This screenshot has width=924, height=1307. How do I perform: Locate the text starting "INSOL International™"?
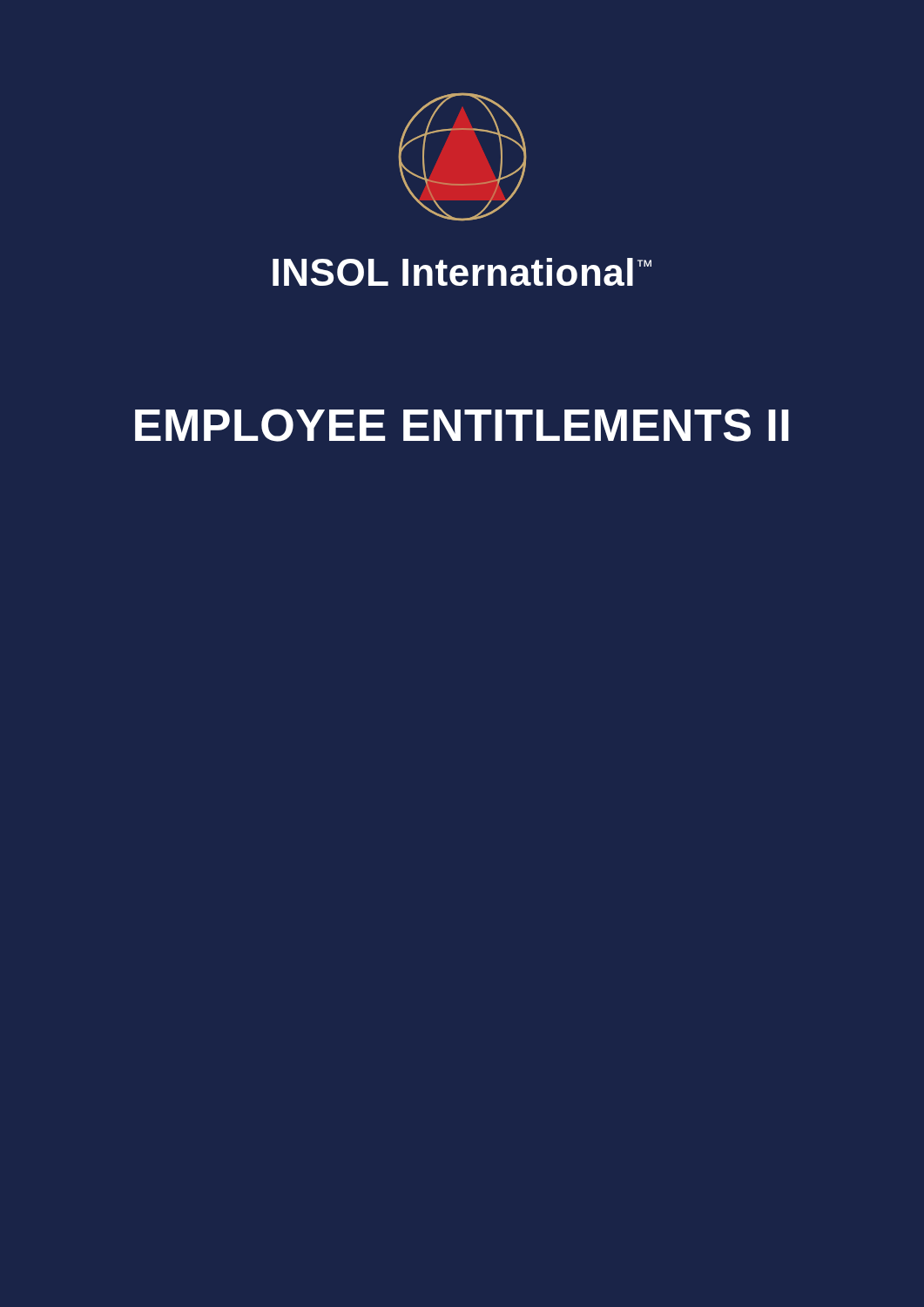click(x=462, y=272)
